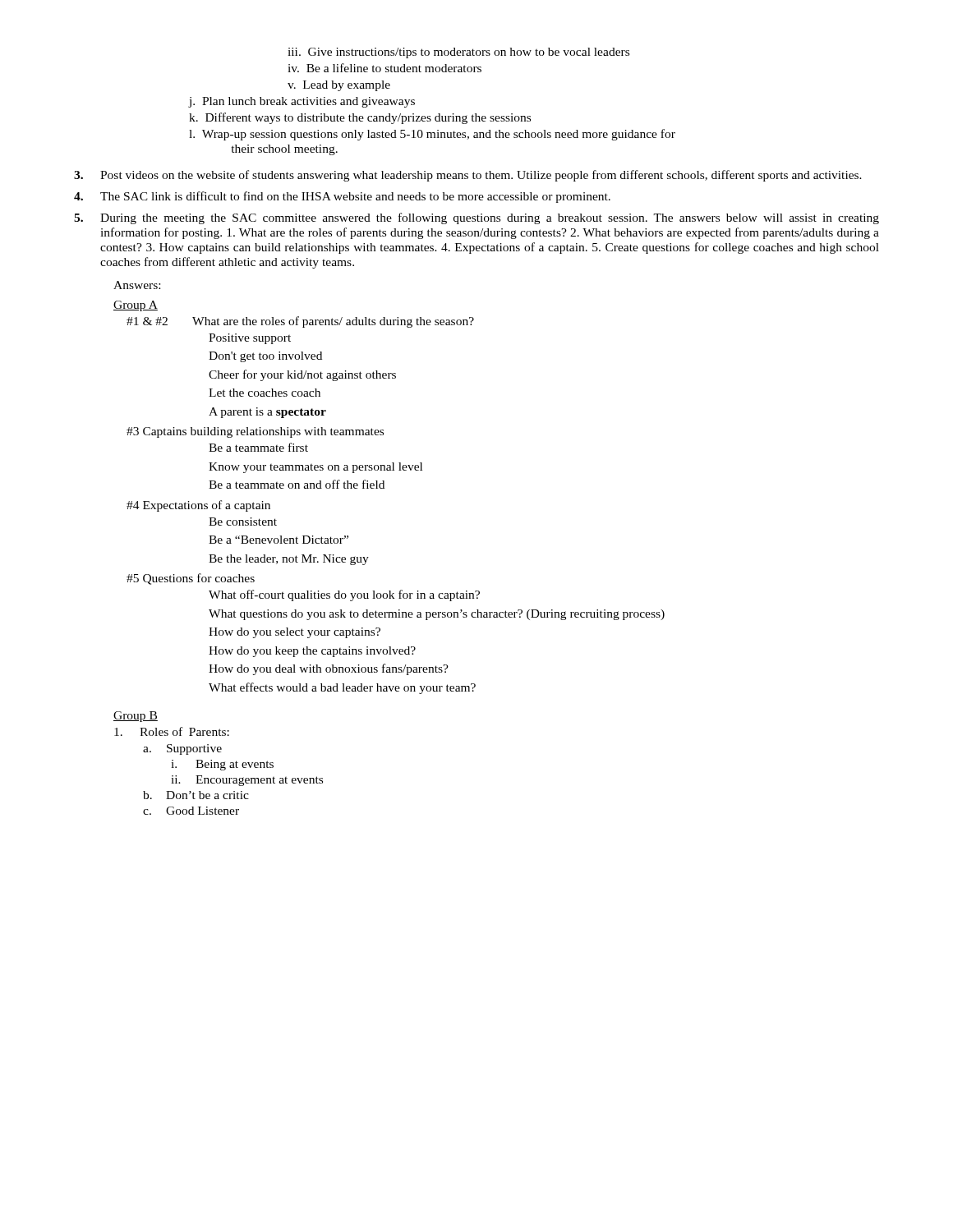
Task: Click on the list item that says "l. Wrap-up session questions only lasted 5-10 minutes,"
Action: click(432, 141)
